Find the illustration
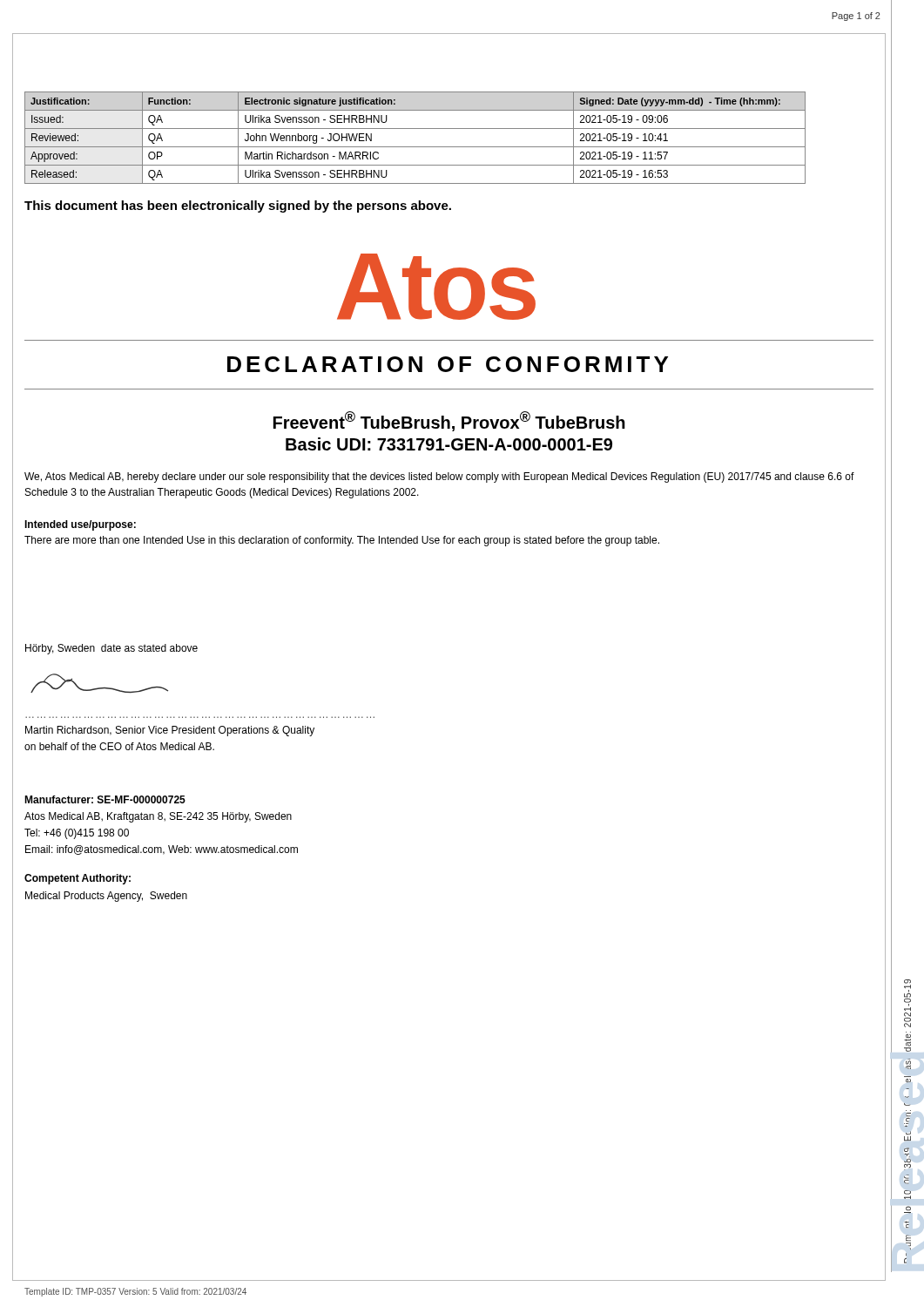The image size is (924, 1307). click(x=449, y=686)
